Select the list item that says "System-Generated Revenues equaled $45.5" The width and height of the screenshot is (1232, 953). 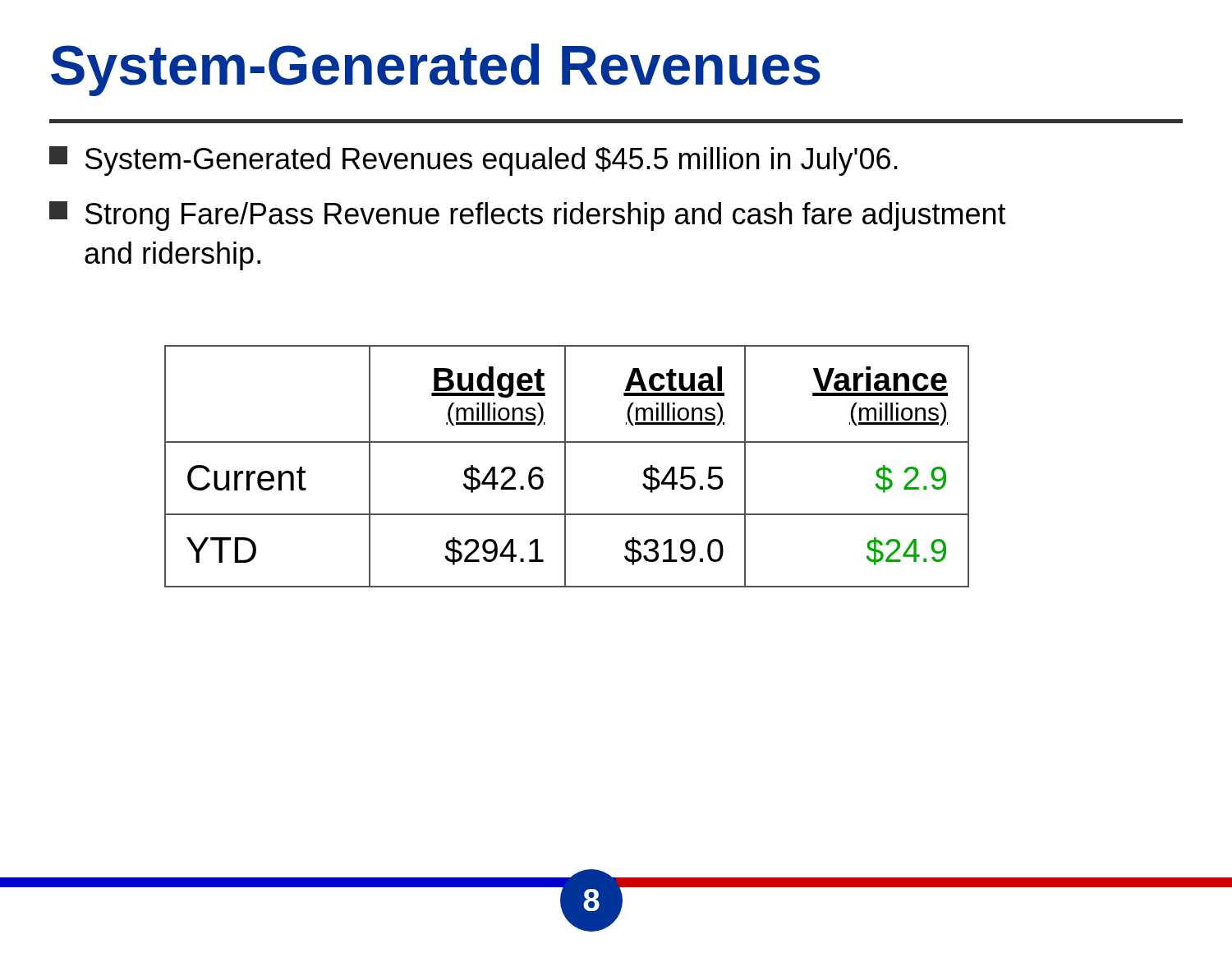click(475, 160)
